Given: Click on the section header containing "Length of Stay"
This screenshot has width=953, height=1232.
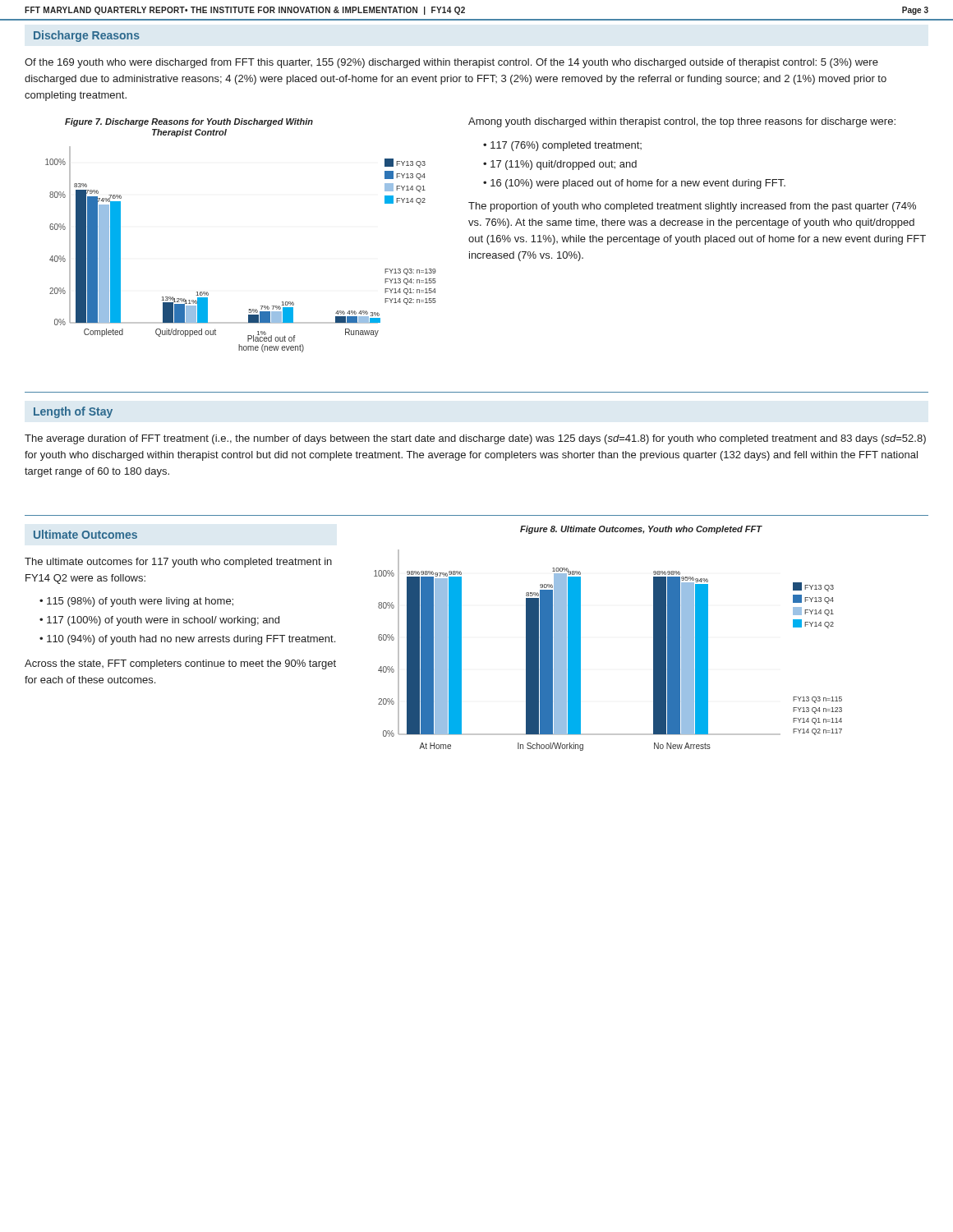Looking at the screenshot, I should [73, 411].
